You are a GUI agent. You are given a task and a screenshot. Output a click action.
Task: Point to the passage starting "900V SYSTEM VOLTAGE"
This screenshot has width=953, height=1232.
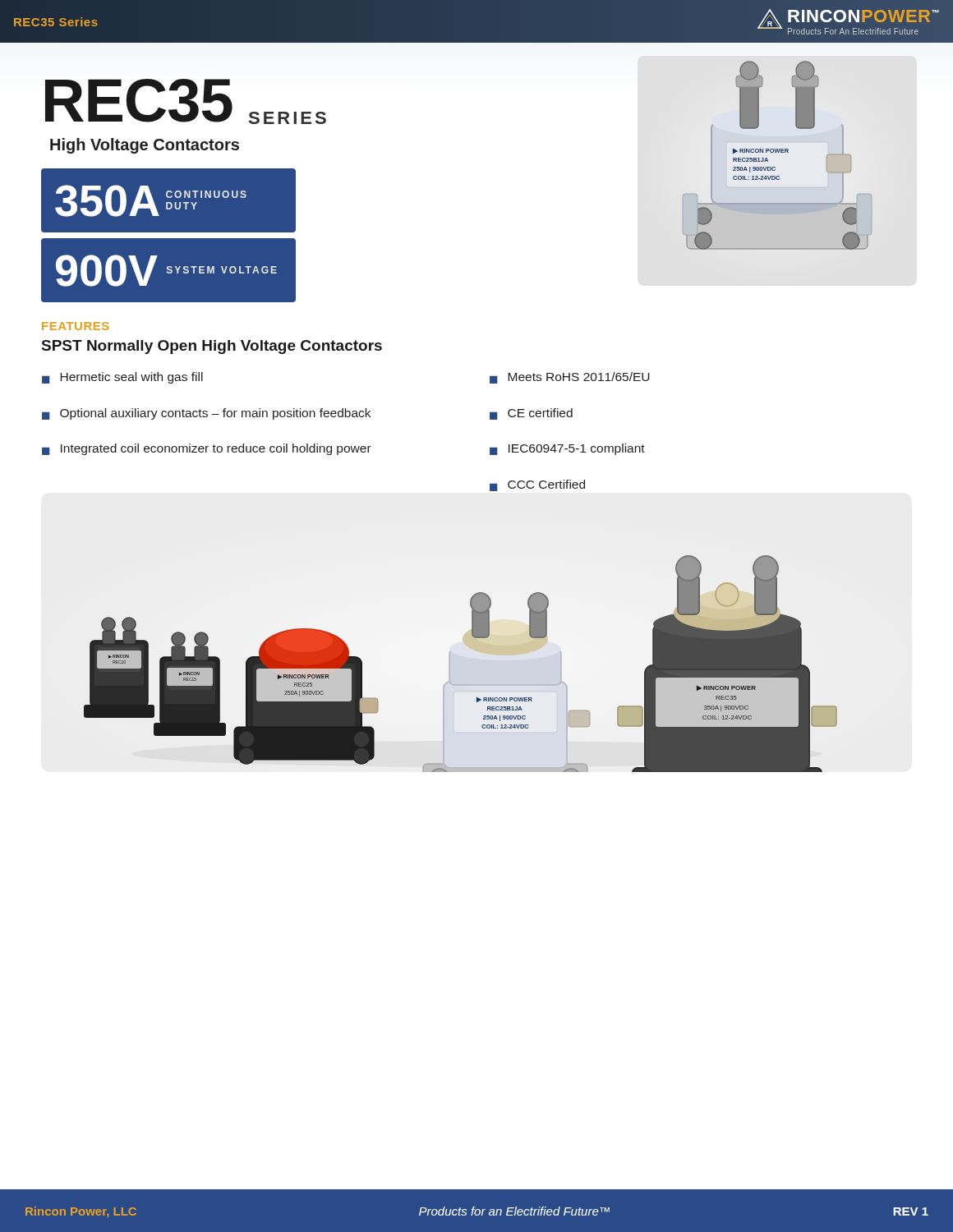166,270
